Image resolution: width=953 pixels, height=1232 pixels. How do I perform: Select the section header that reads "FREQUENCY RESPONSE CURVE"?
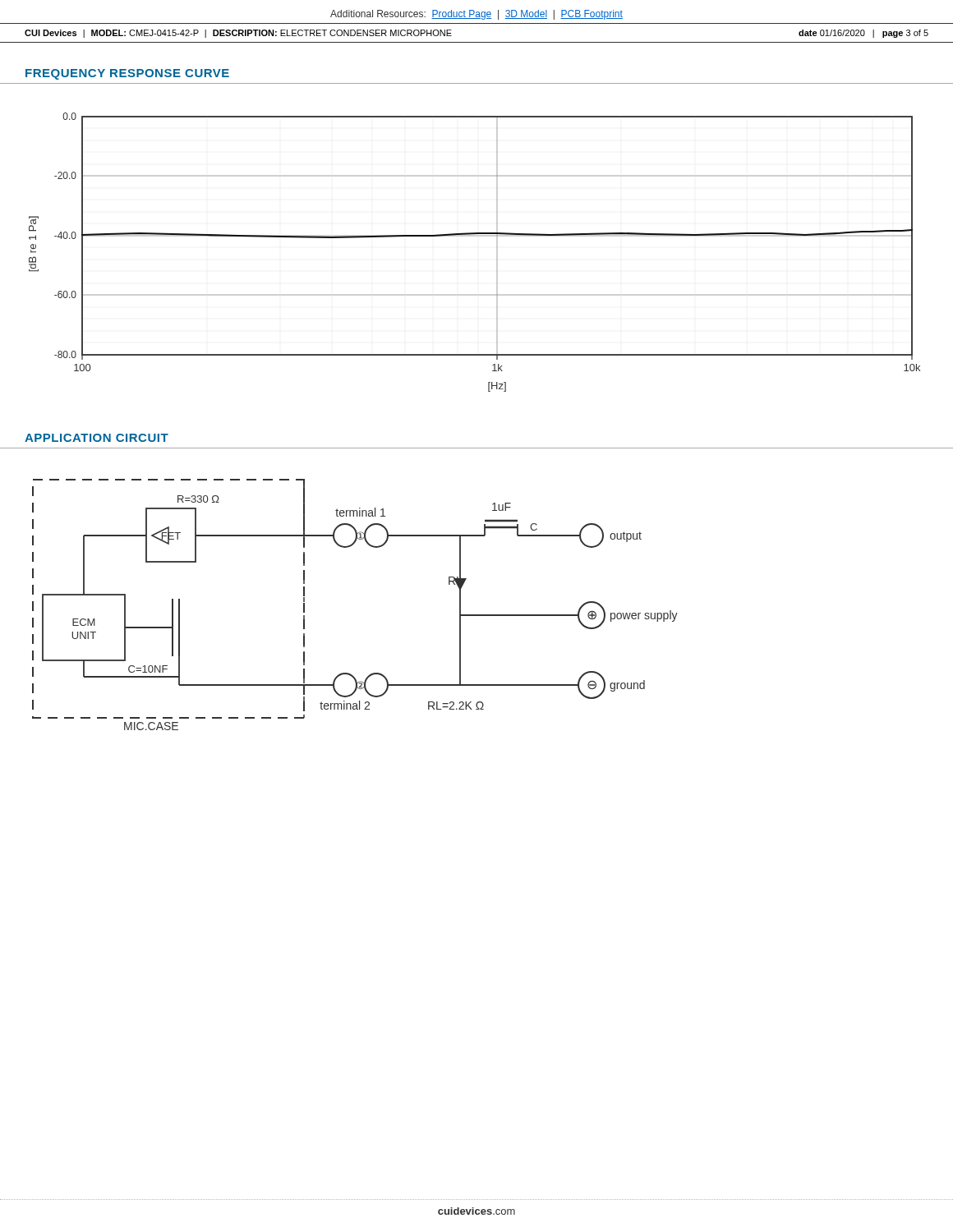(x=127, y=73)
